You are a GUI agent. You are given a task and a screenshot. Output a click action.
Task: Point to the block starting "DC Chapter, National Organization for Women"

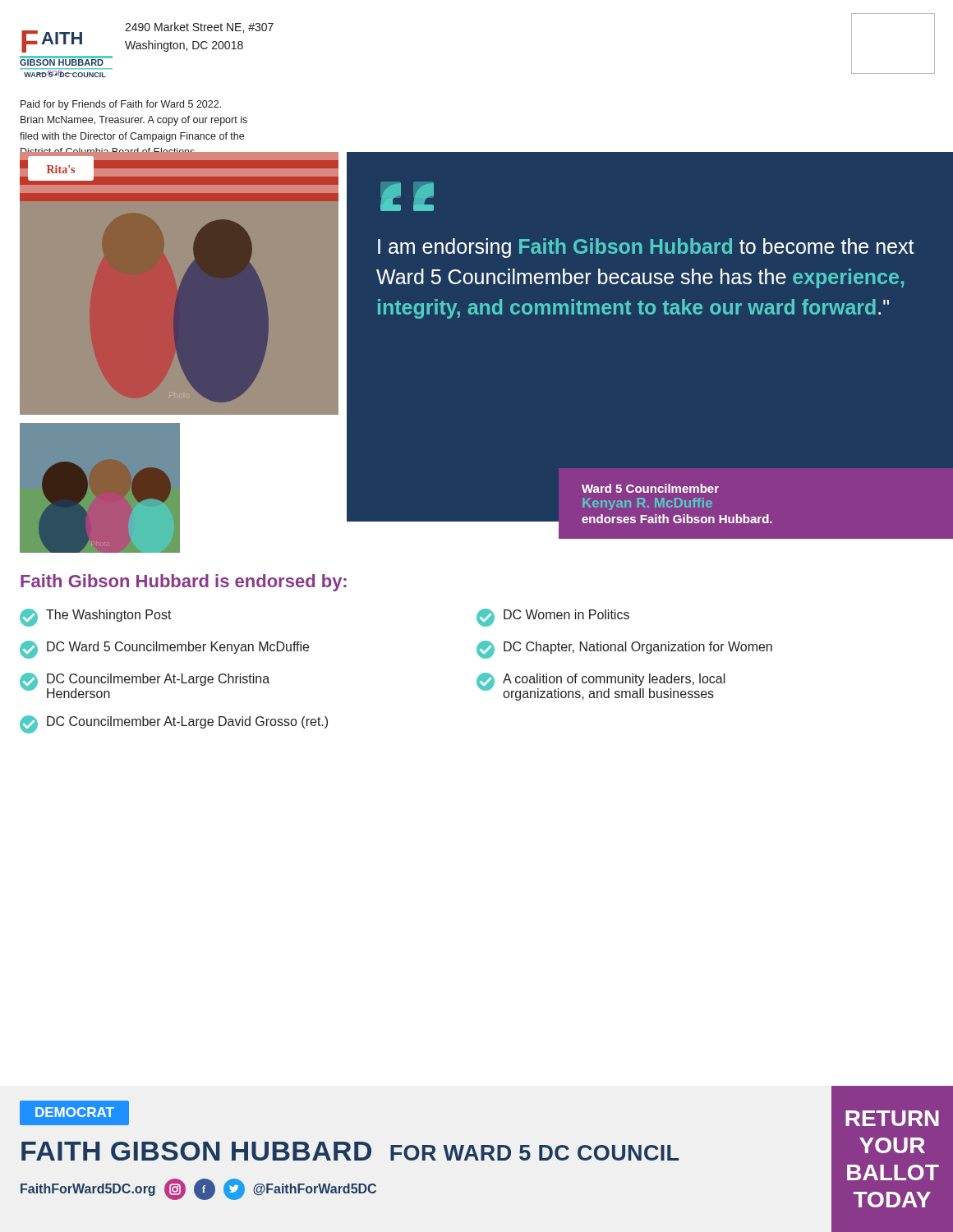click(625, 649)
